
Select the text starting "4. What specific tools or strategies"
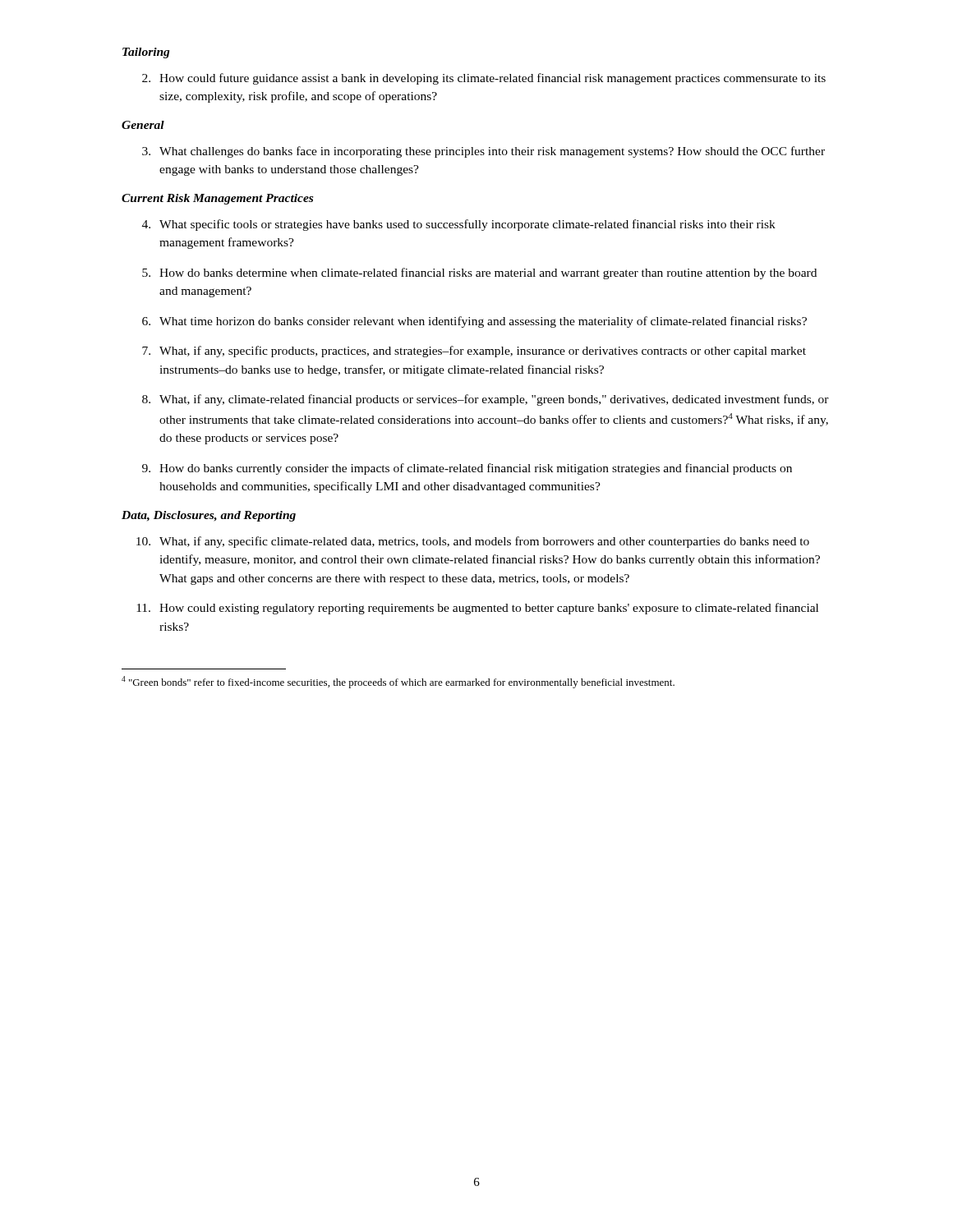tap(476, 234)
